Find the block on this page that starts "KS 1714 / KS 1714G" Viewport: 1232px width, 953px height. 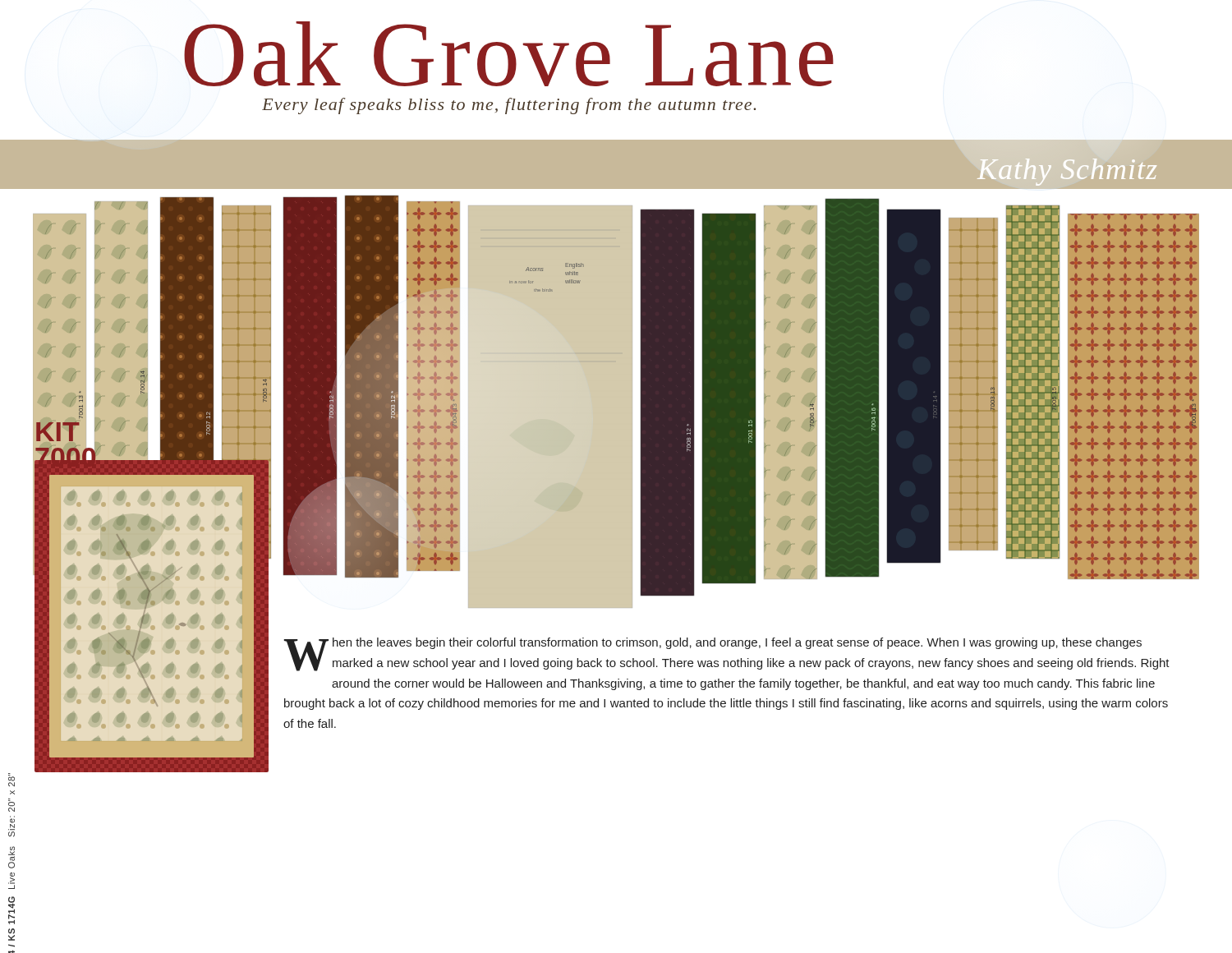click(11, 863)
